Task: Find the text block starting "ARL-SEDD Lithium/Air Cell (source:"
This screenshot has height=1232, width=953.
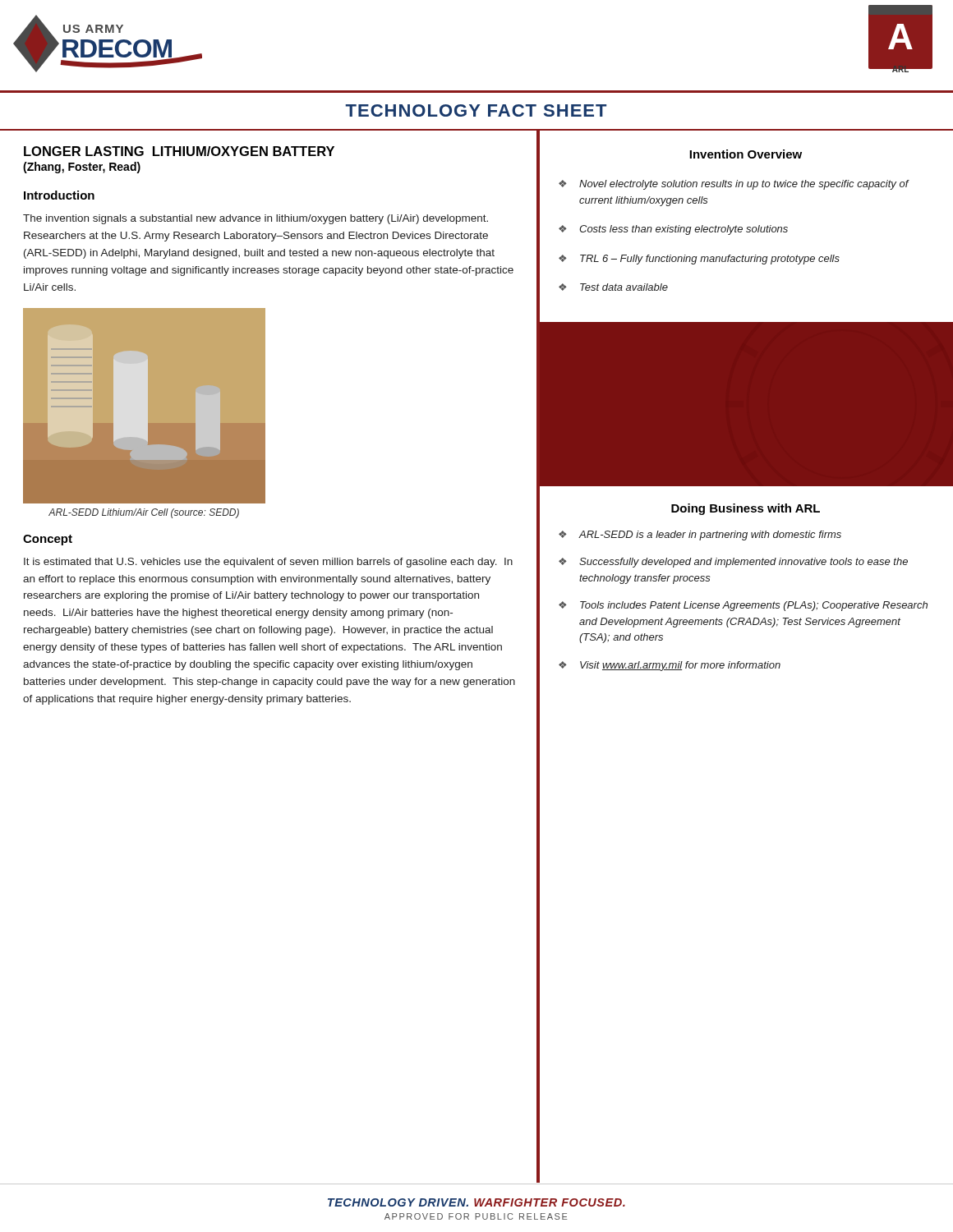Action: pos(144,512)
